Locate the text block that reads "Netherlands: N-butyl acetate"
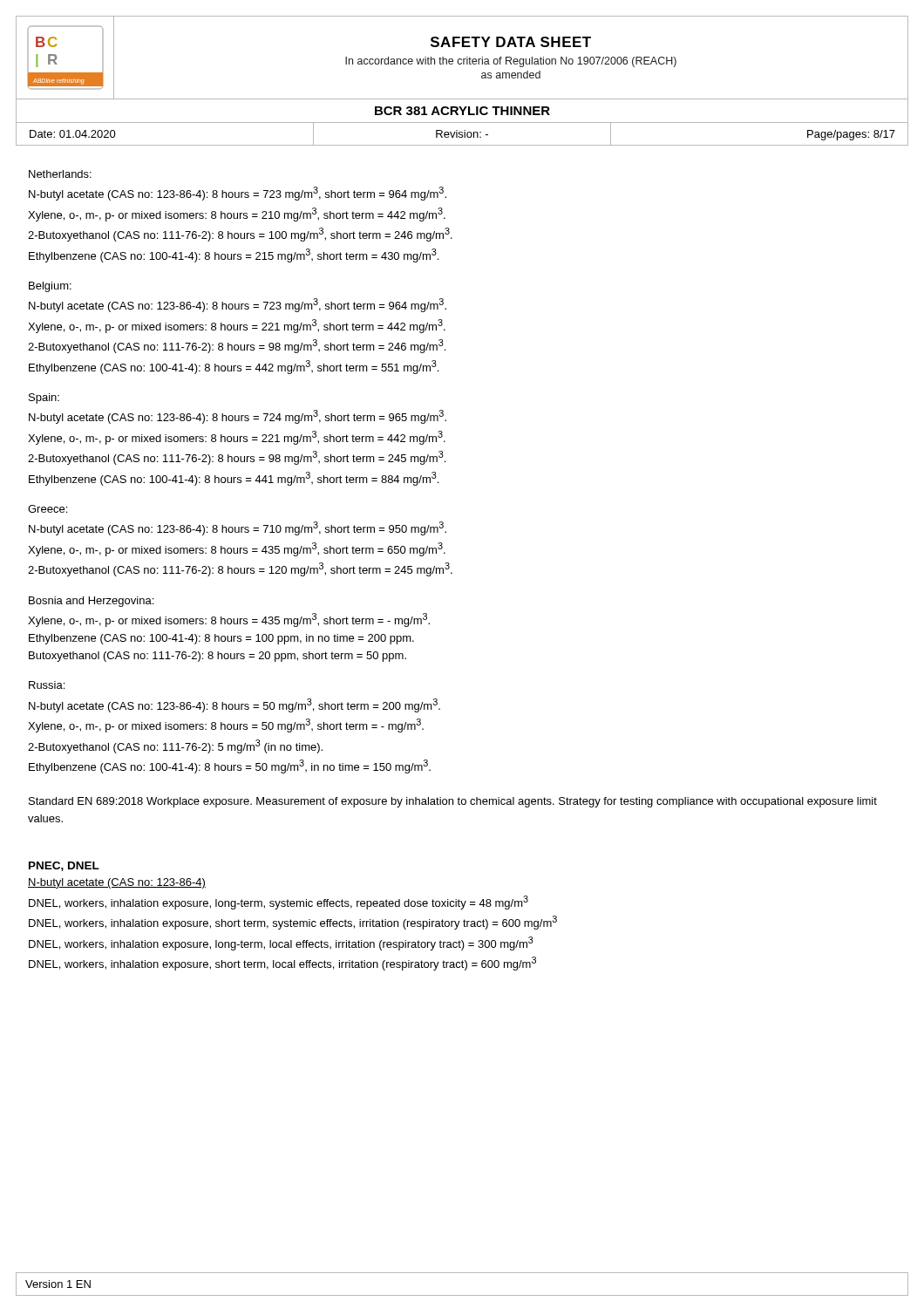This screenshot has height=1308, width=924. (x=240, y=215)
